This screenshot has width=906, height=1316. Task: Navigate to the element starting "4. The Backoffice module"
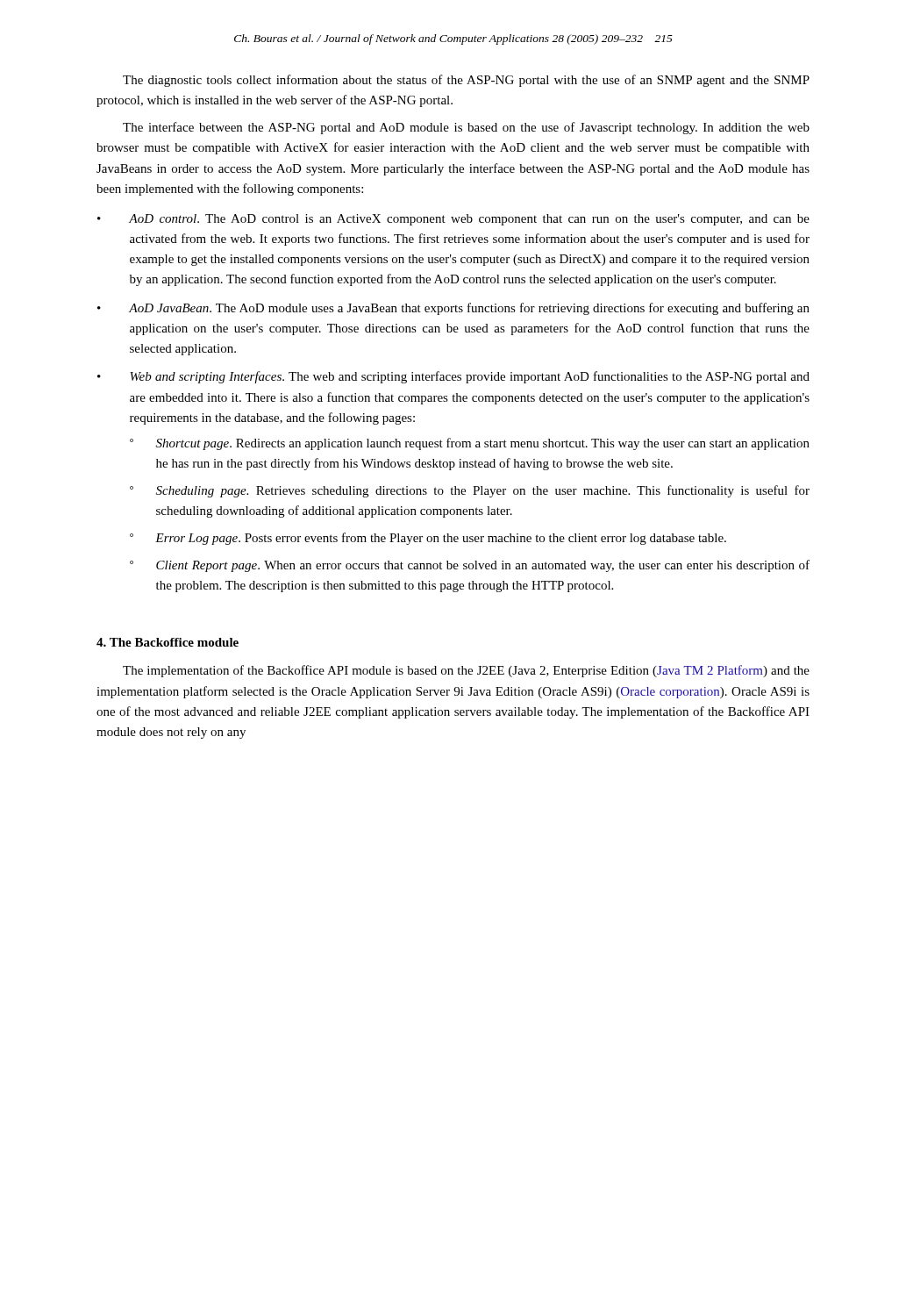[168, 642]
